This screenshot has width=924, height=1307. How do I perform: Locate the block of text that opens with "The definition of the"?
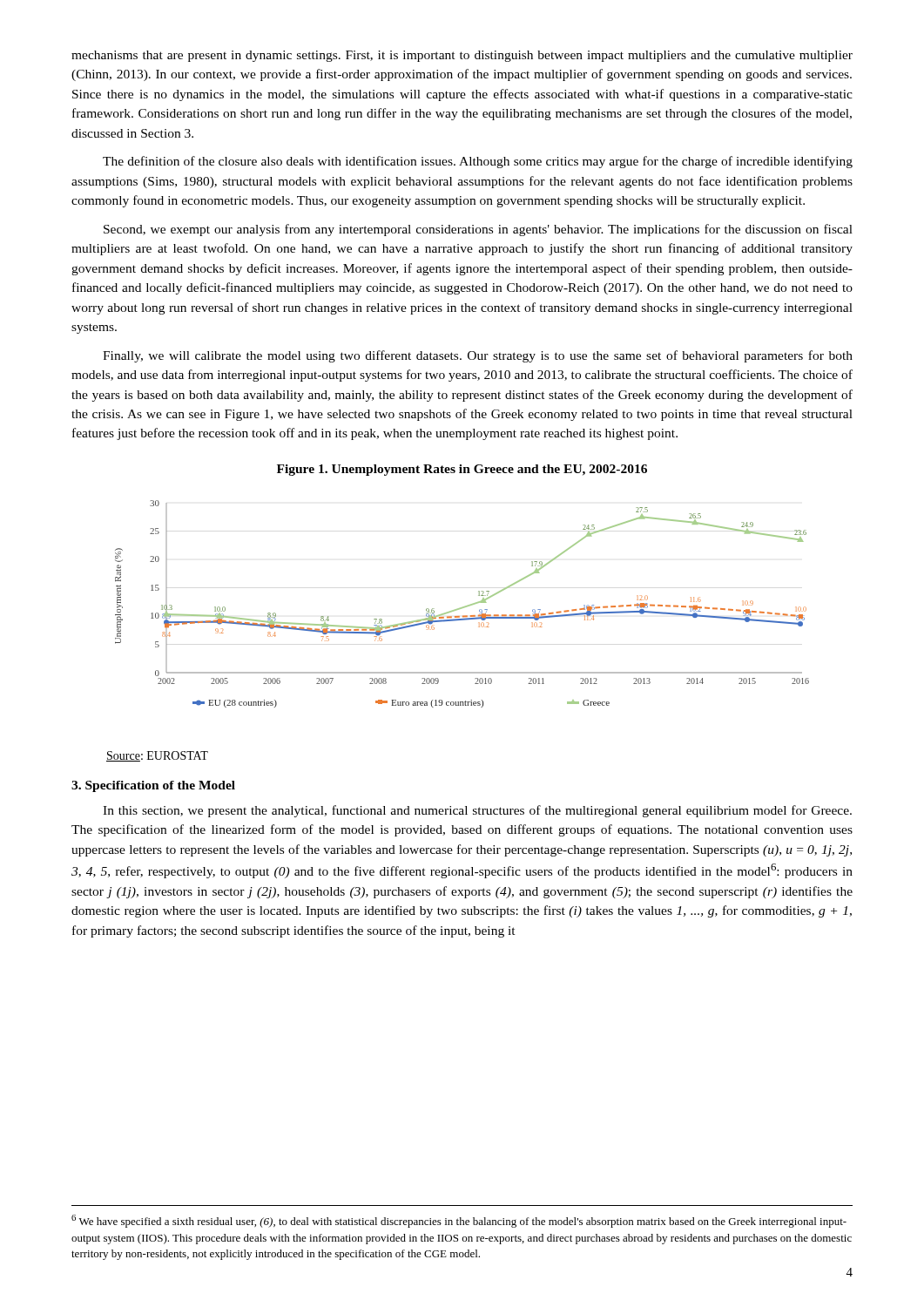pyautogui.click(x=462, y=181)
